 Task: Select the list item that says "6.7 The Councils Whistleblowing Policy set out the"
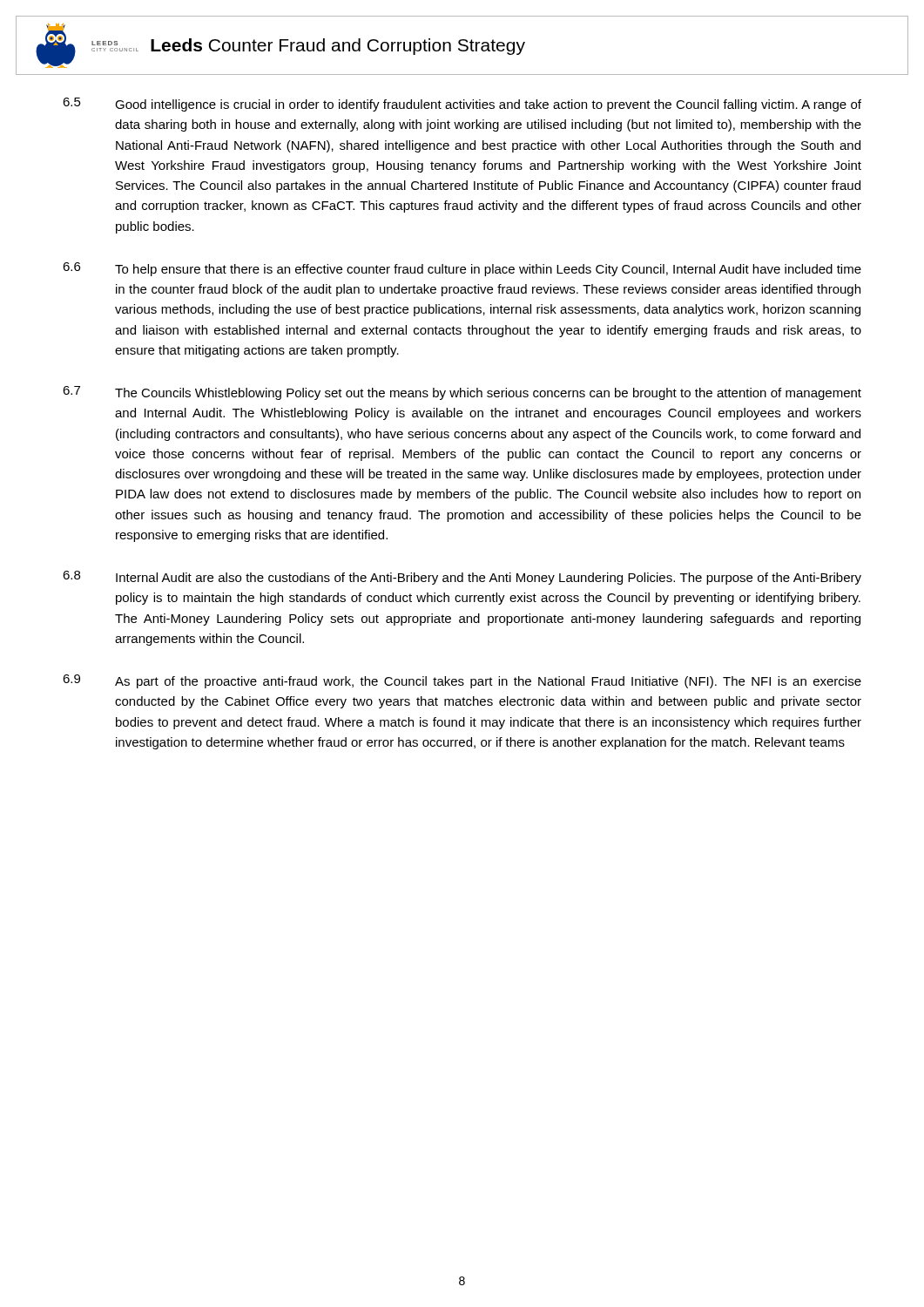pos(462,464)
